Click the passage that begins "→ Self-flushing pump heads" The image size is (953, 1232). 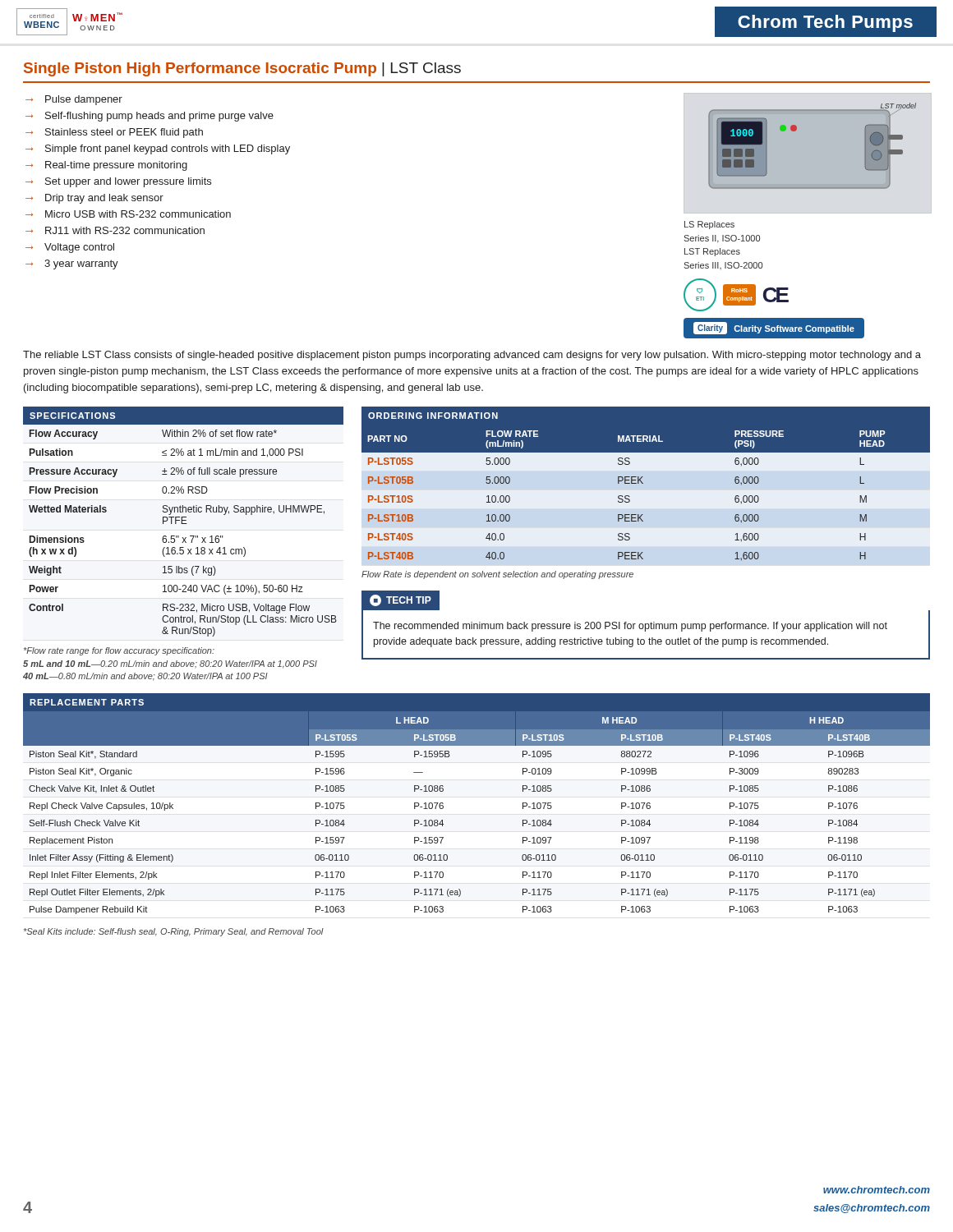(x=148, y=116)
